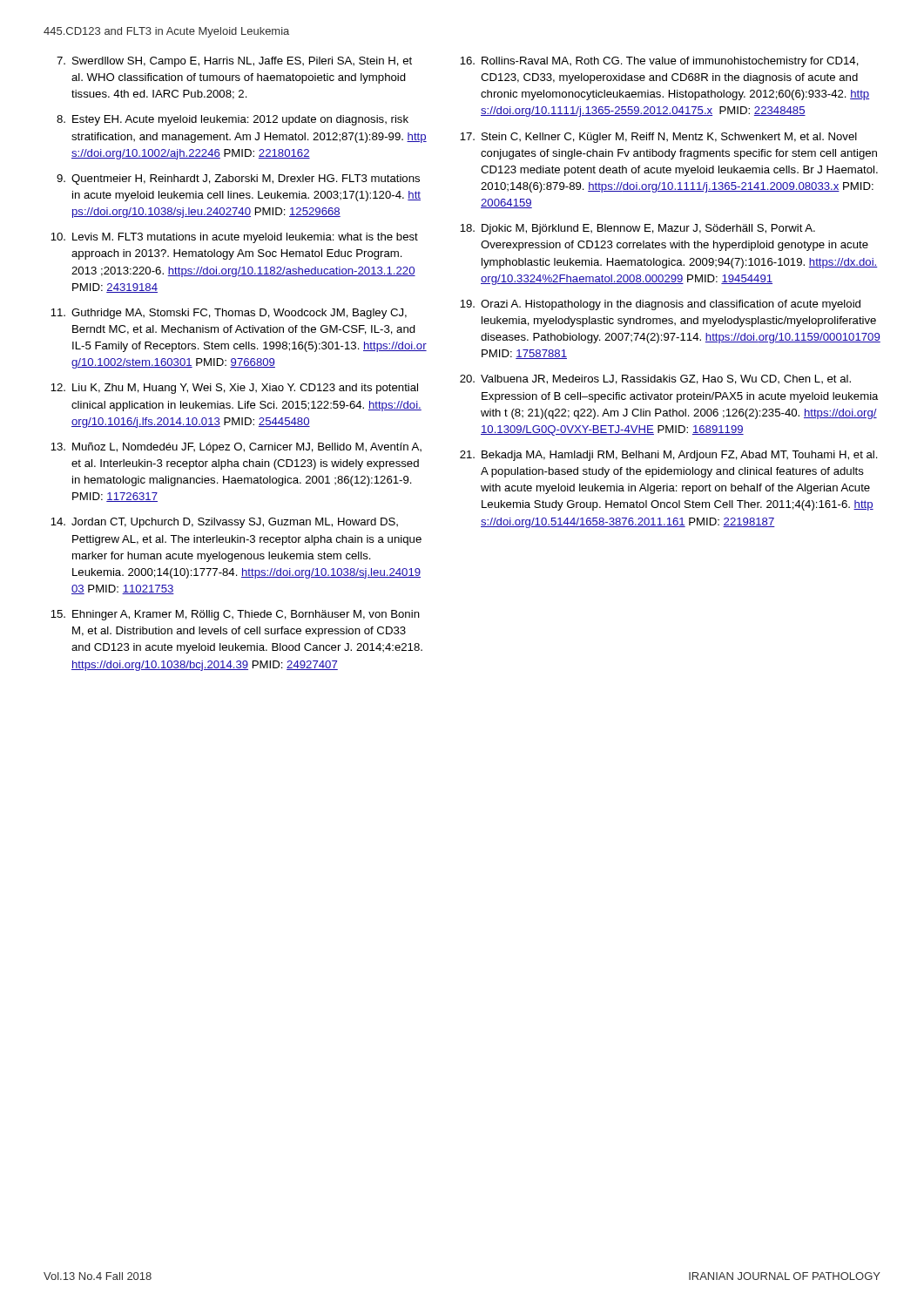Point to the block beginning "11. Guthridge MA, Stomski FC, Thomas D, Woodcock"
Image resolution: width=924 pixels, height=1307 pixels.
pyautogui.click(x=235, y=337)
